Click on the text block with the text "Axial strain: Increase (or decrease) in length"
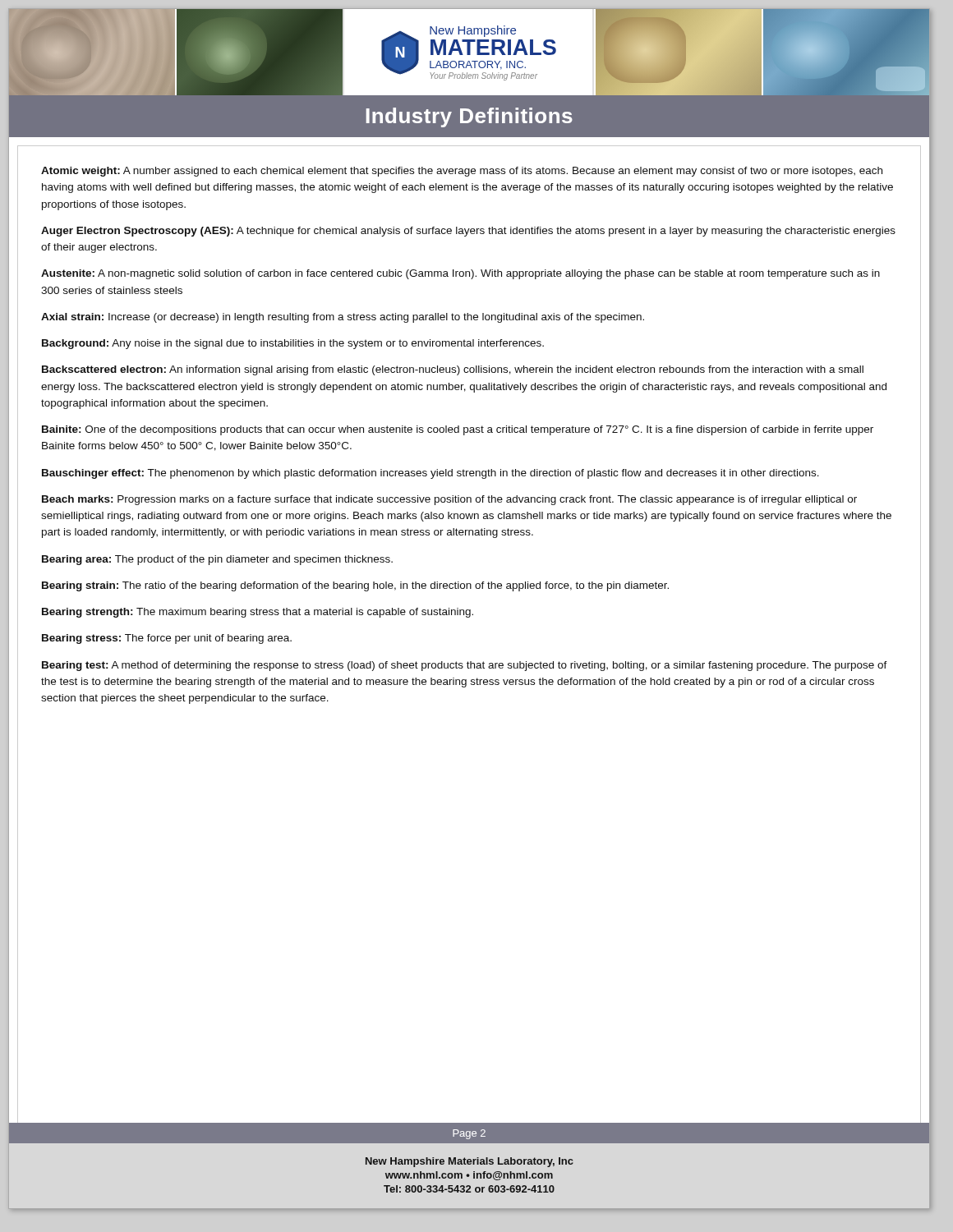 pyautogui.click(x=469, y=317)
